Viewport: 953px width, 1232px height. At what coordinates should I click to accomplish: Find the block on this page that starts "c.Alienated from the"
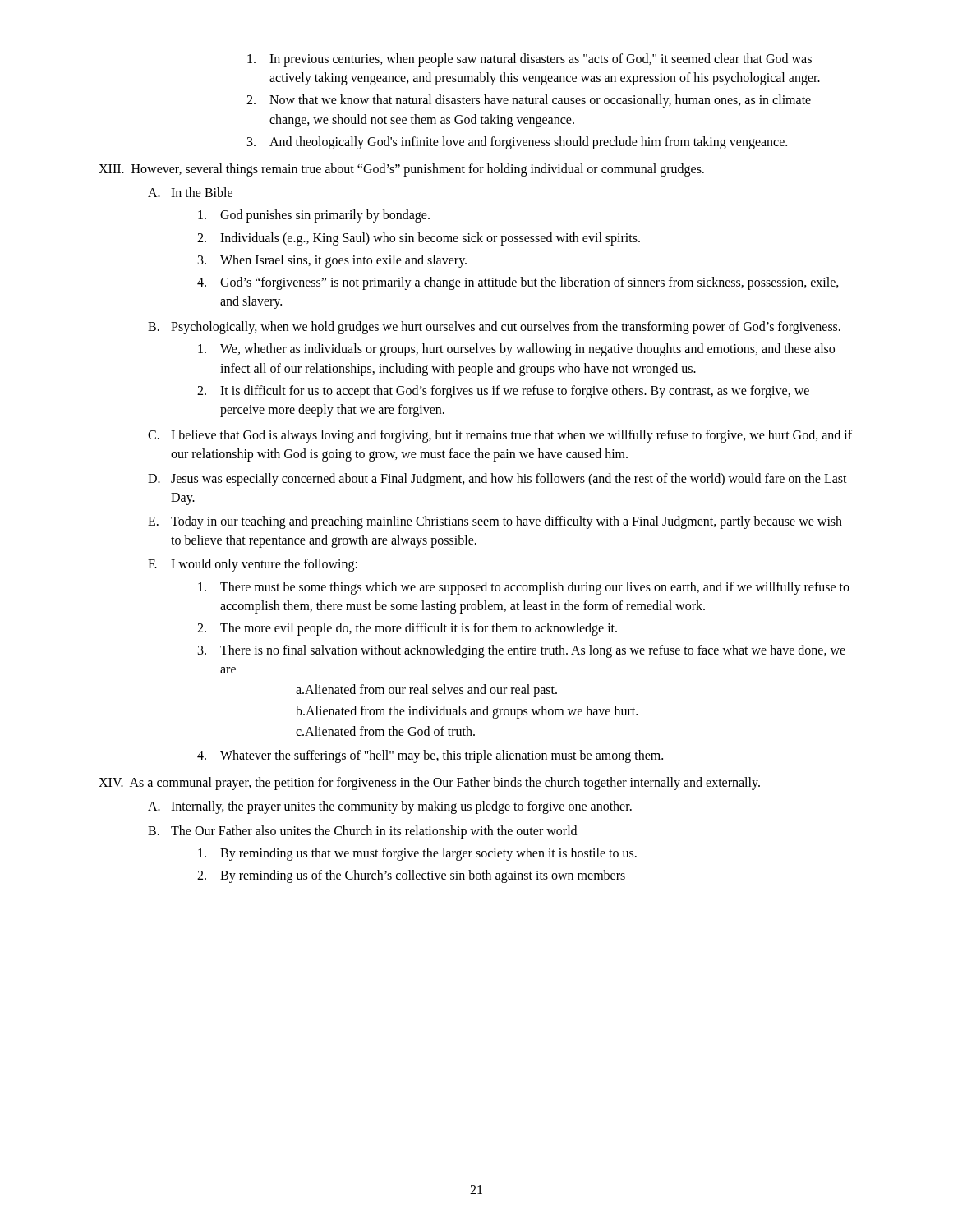coord(386,731)
